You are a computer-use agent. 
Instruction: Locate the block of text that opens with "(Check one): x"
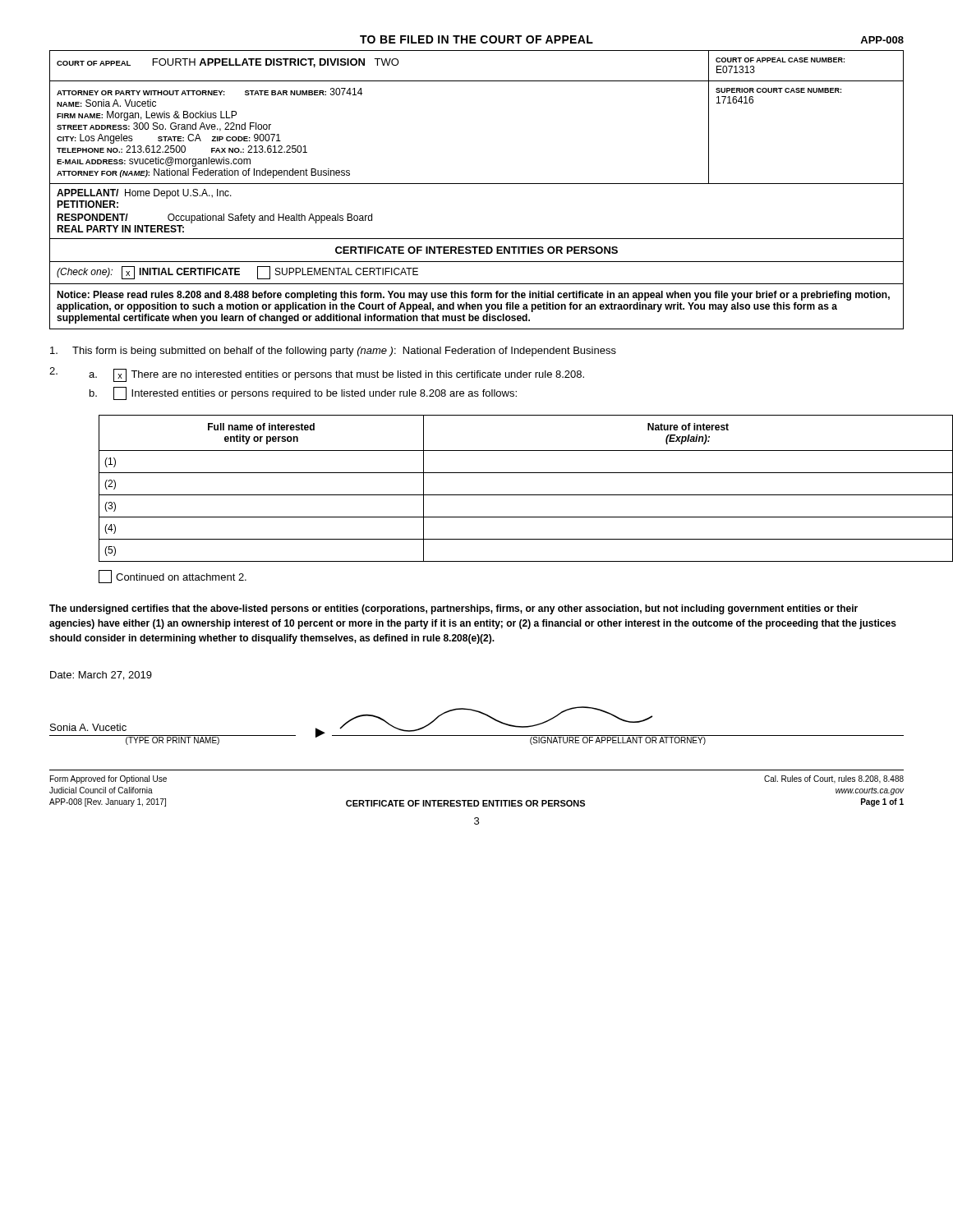(x=238, y=273)
